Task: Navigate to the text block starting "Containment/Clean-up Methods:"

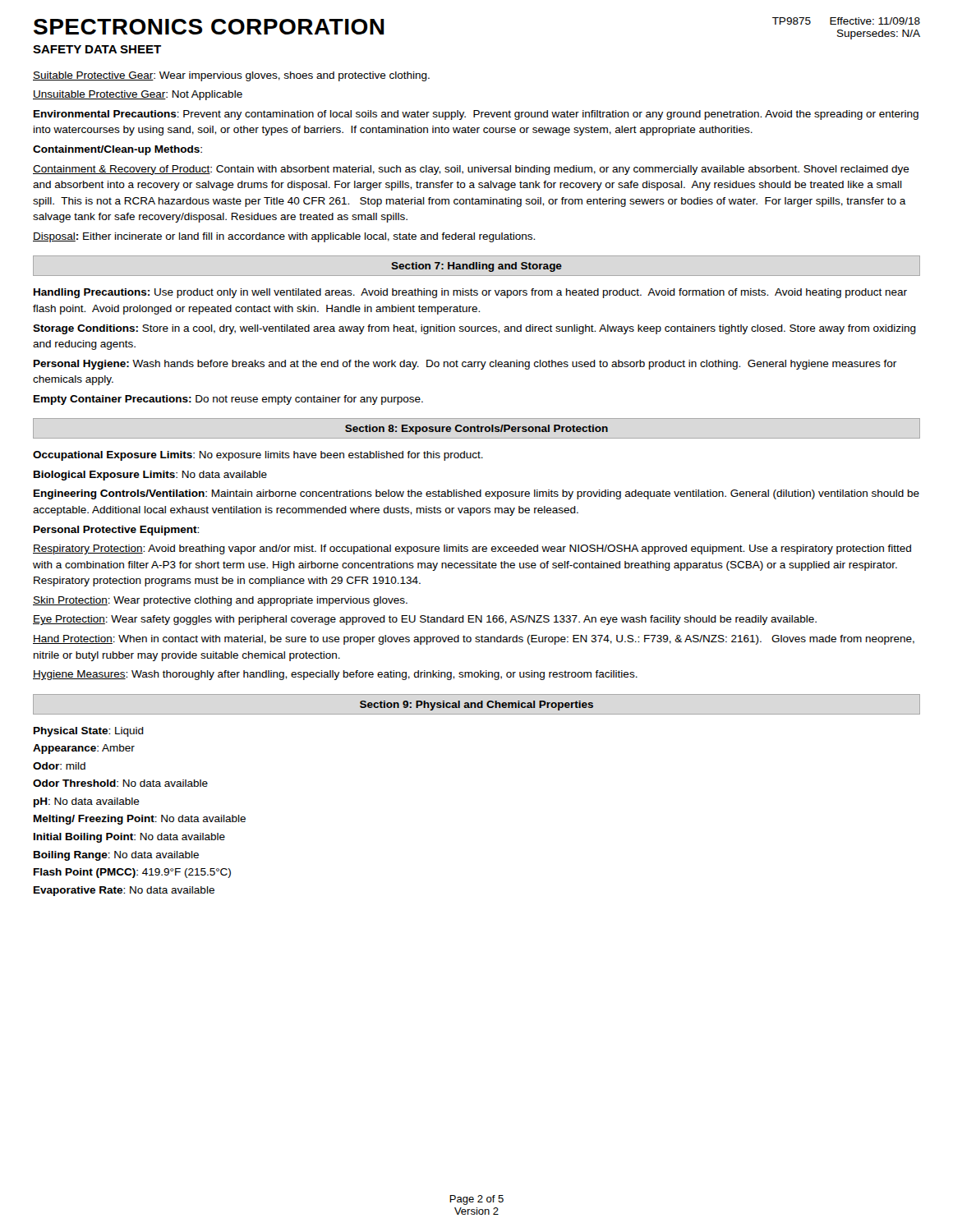Action: [117, 150]
